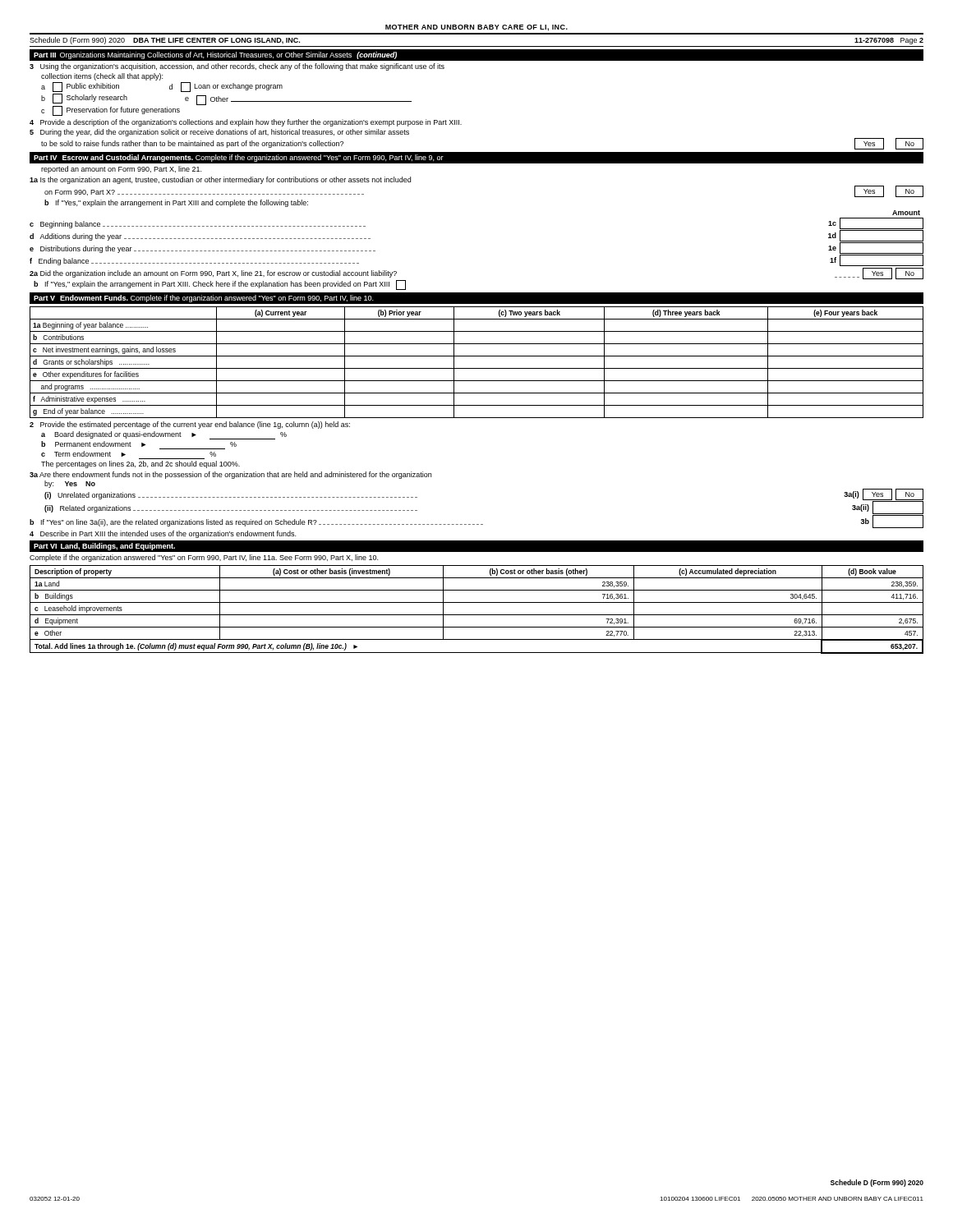The height and width of the screenshot is (1232, 953).
Task: Find the table that mentions "(c) Accumulated depreciation"
Action: pos(476,609)
